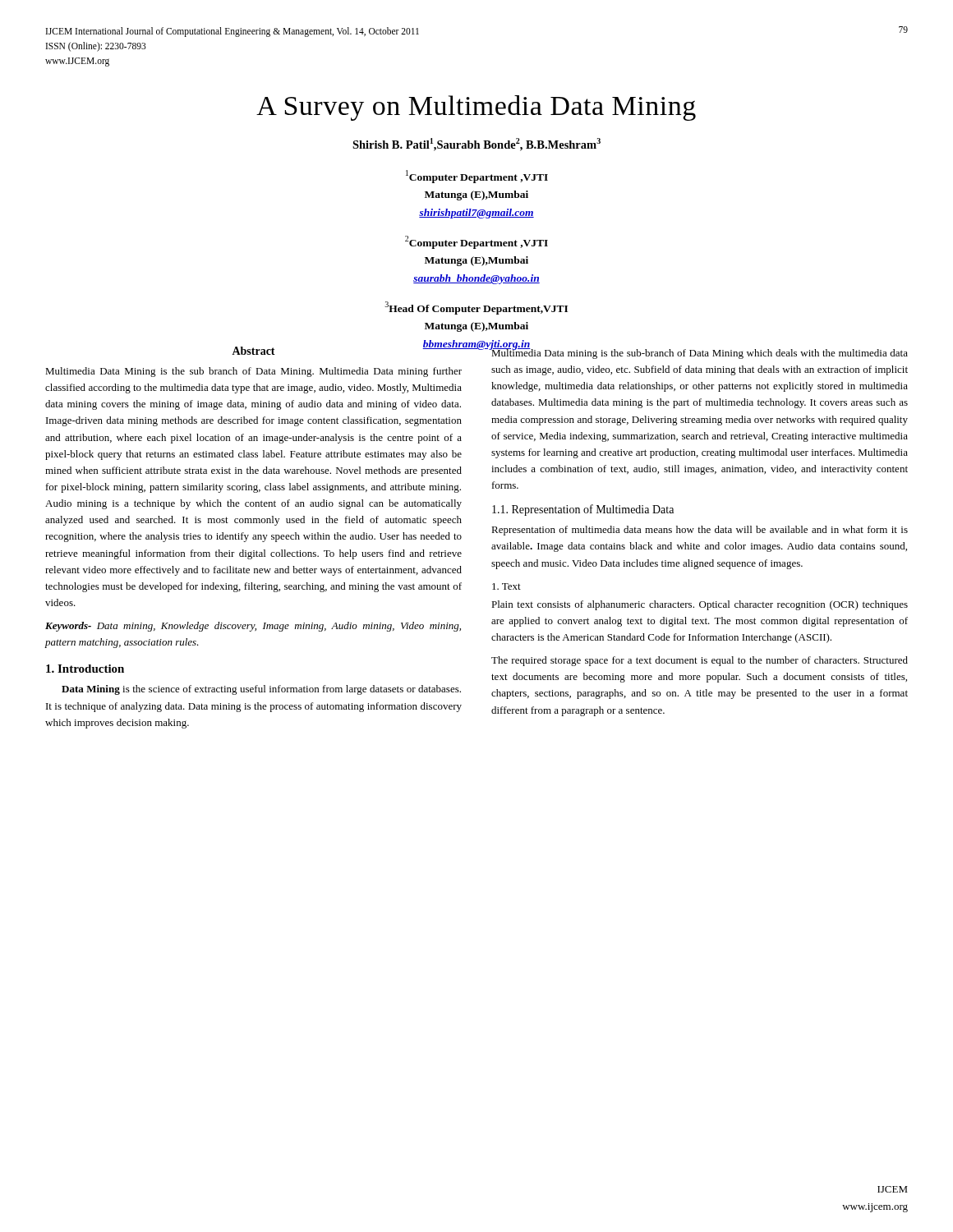Find "1. Introduction" on this page
The image size is (953, 1232).
[85, 669]
